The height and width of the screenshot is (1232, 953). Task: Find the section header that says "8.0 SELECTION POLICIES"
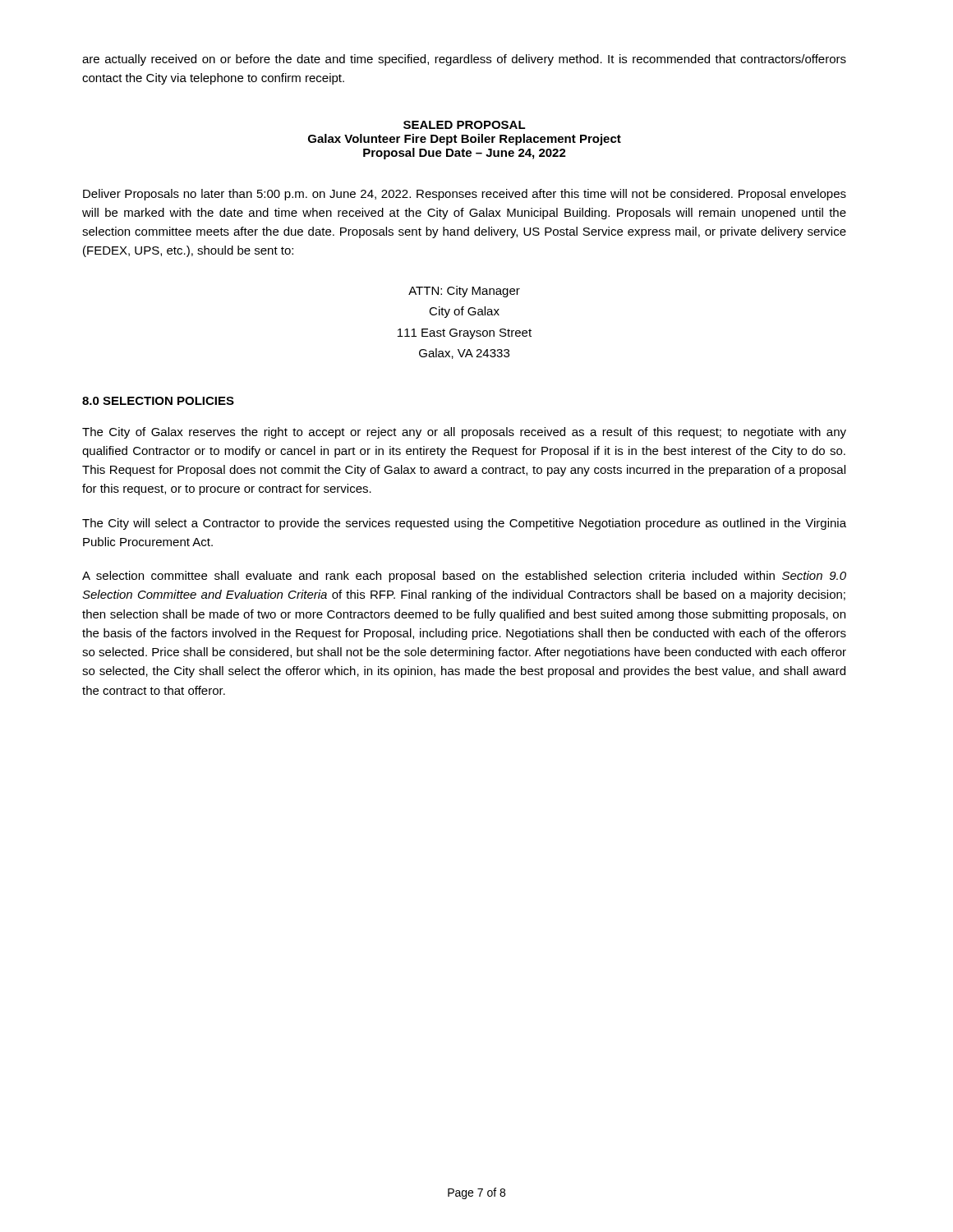coord(158,400)
